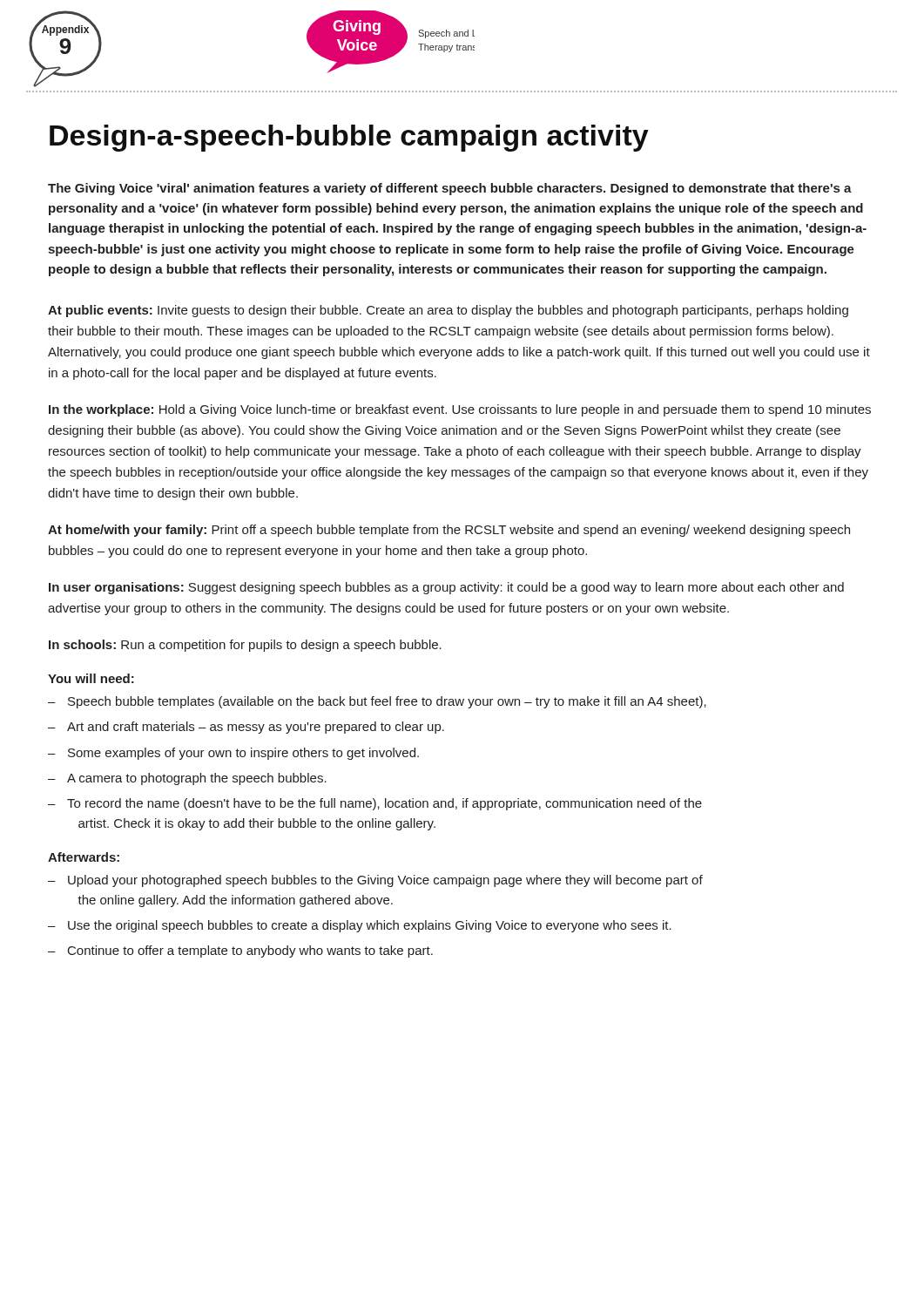This screenshot has width=924, height=1307.
Task: Select the list item that says "Upload your photographed speech bubbles to the Giving"
Action: point(385,889)
